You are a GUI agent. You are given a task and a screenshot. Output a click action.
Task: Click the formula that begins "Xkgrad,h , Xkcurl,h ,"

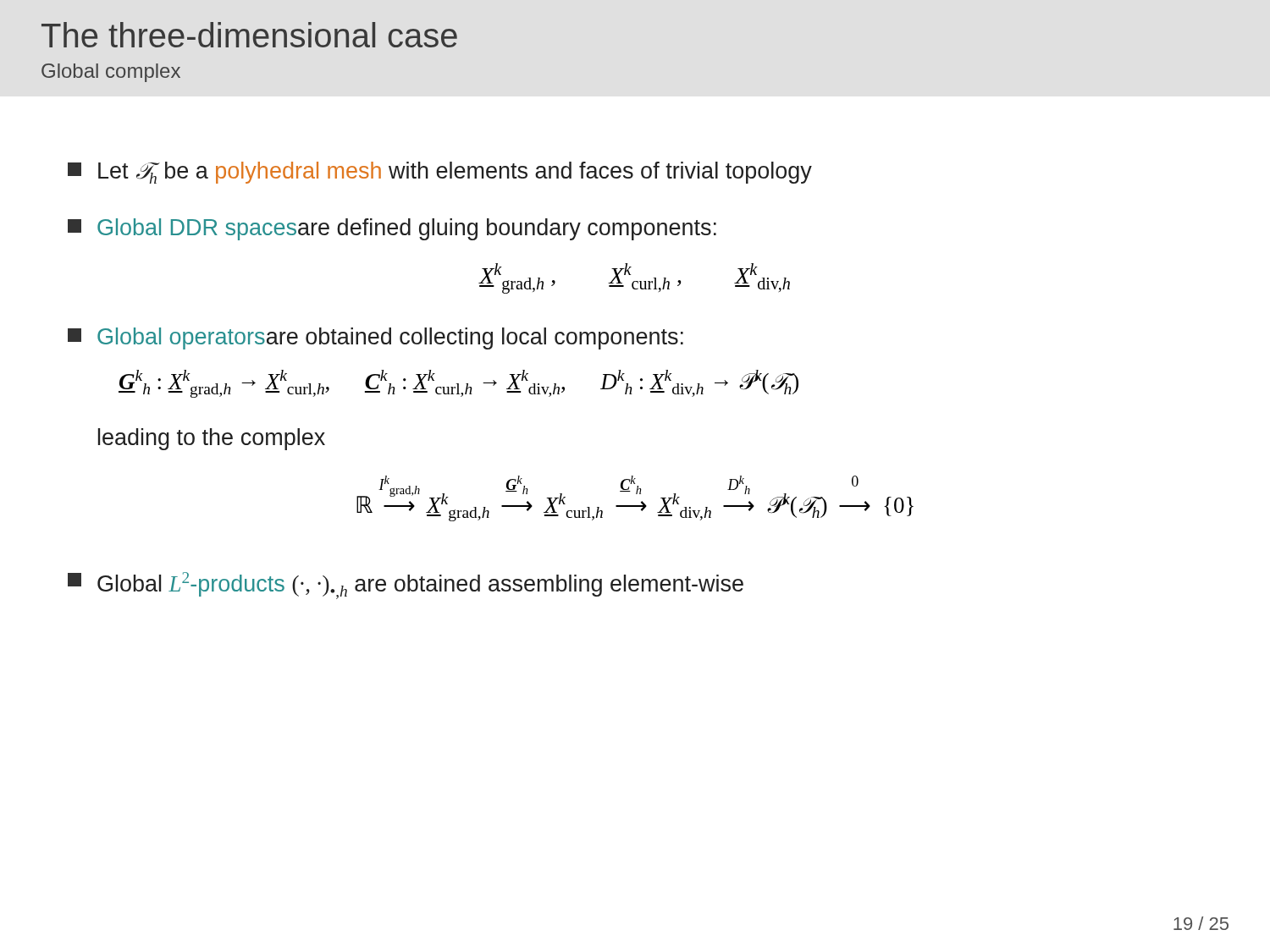(635, 276)
